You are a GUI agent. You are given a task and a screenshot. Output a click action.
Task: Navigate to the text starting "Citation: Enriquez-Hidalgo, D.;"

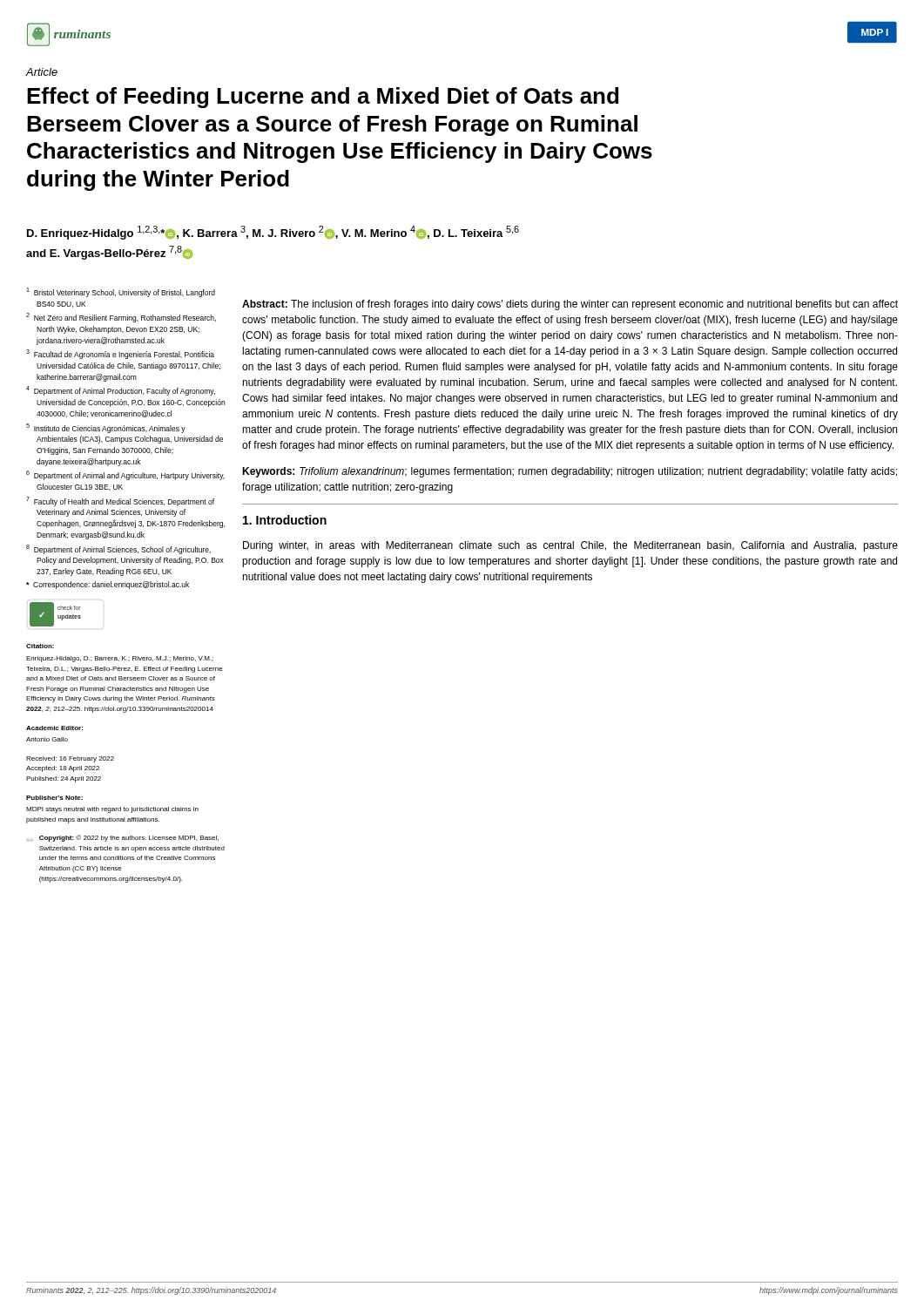pyautogui.click(x=126, y=678)
